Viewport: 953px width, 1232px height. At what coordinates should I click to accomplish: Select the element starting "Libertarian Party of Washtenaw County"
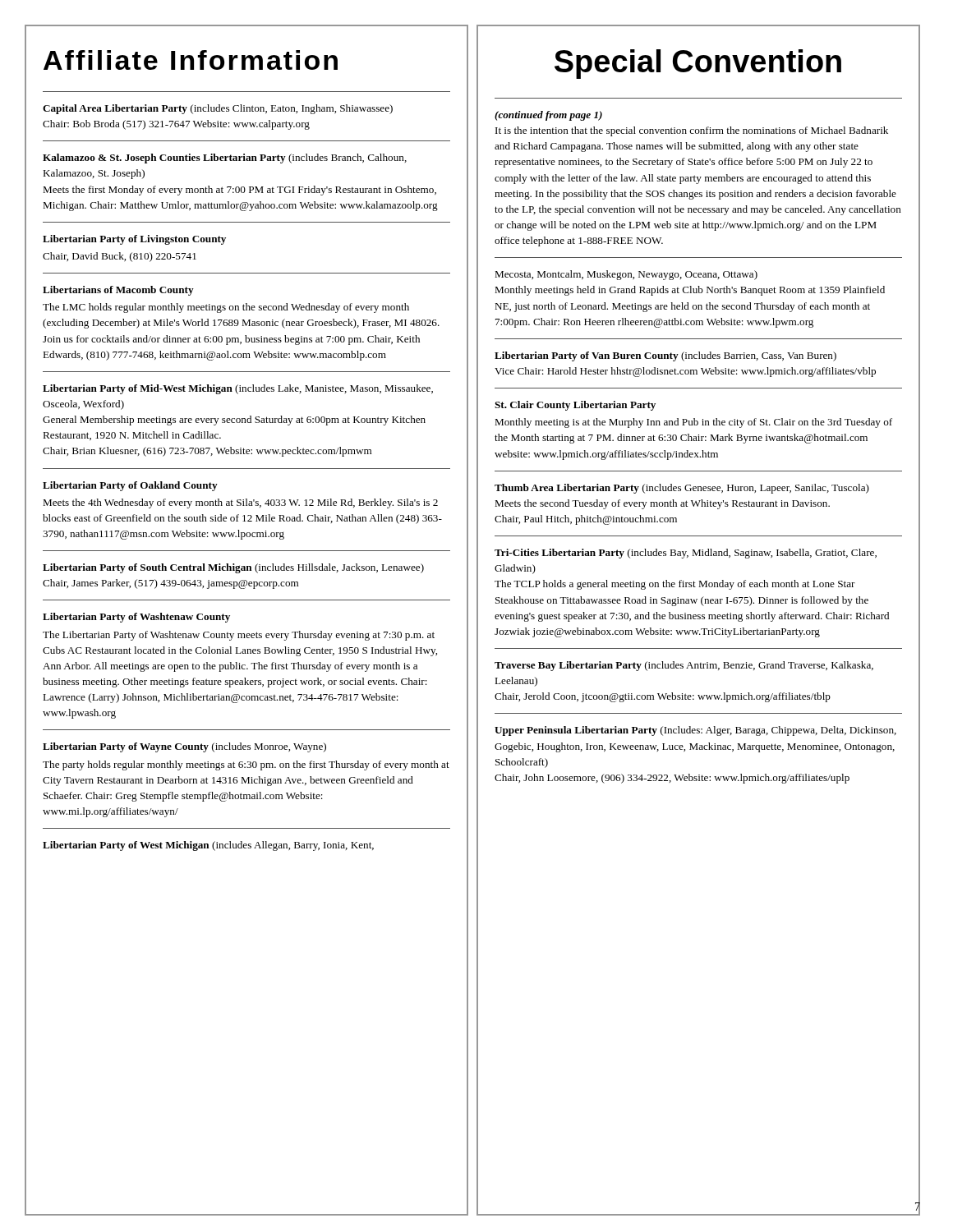pos(136,618)
